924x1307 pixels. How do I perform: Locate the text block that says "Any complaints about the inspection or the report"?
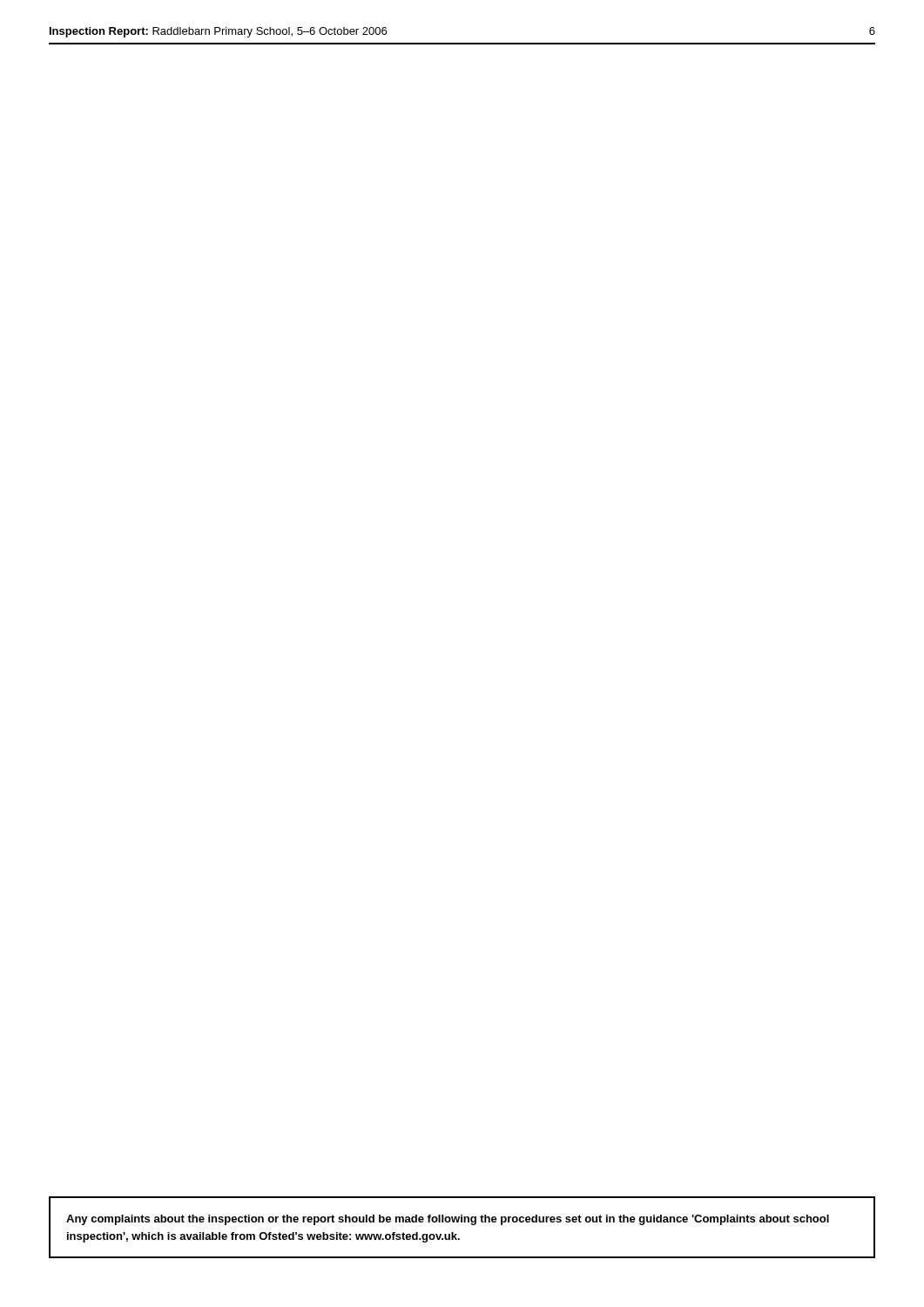(x=462, y=1227)
